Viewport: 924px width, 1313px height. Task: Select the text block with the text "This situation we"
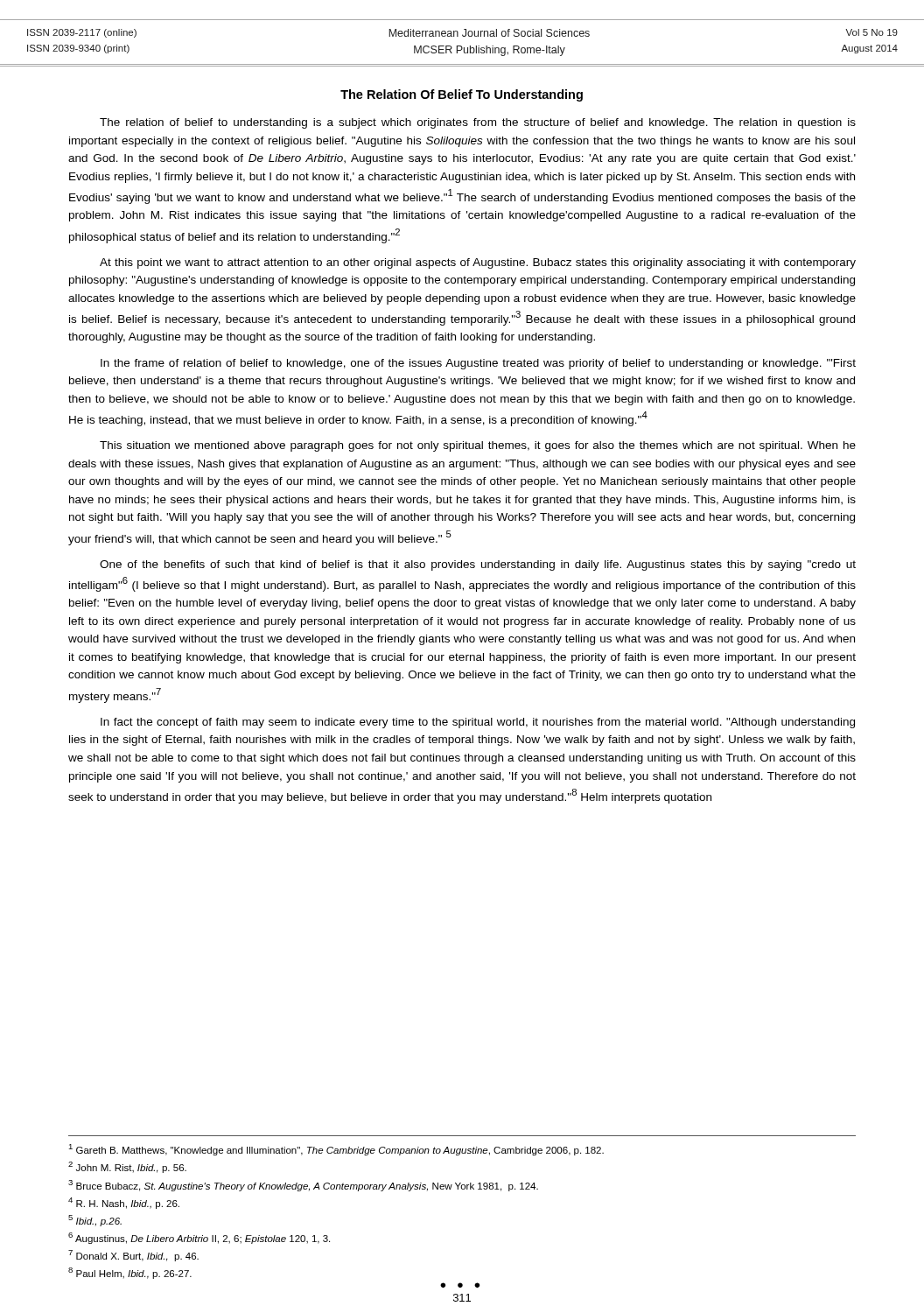[462, 492]
